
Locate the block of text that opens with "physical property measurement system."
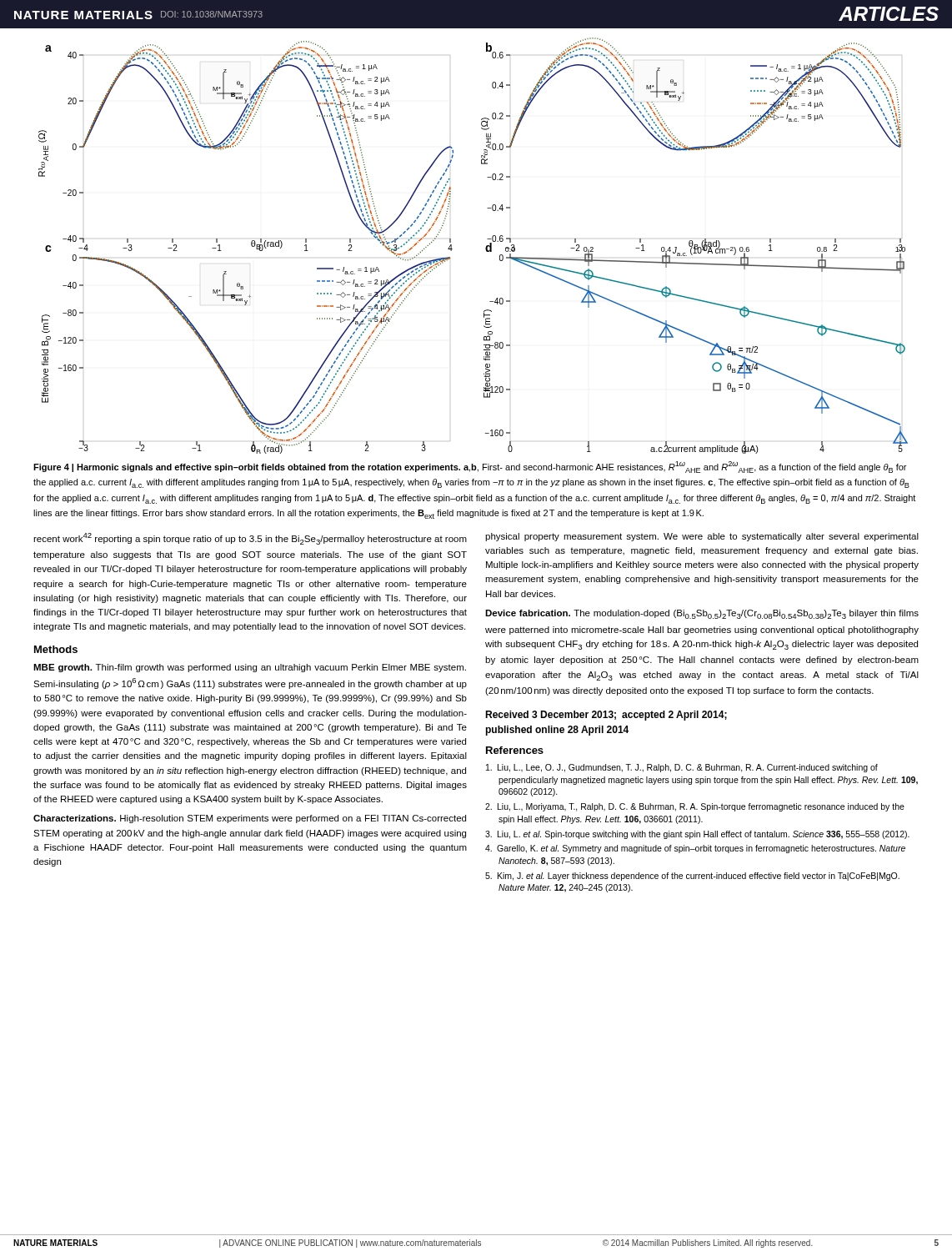[702, 565]
